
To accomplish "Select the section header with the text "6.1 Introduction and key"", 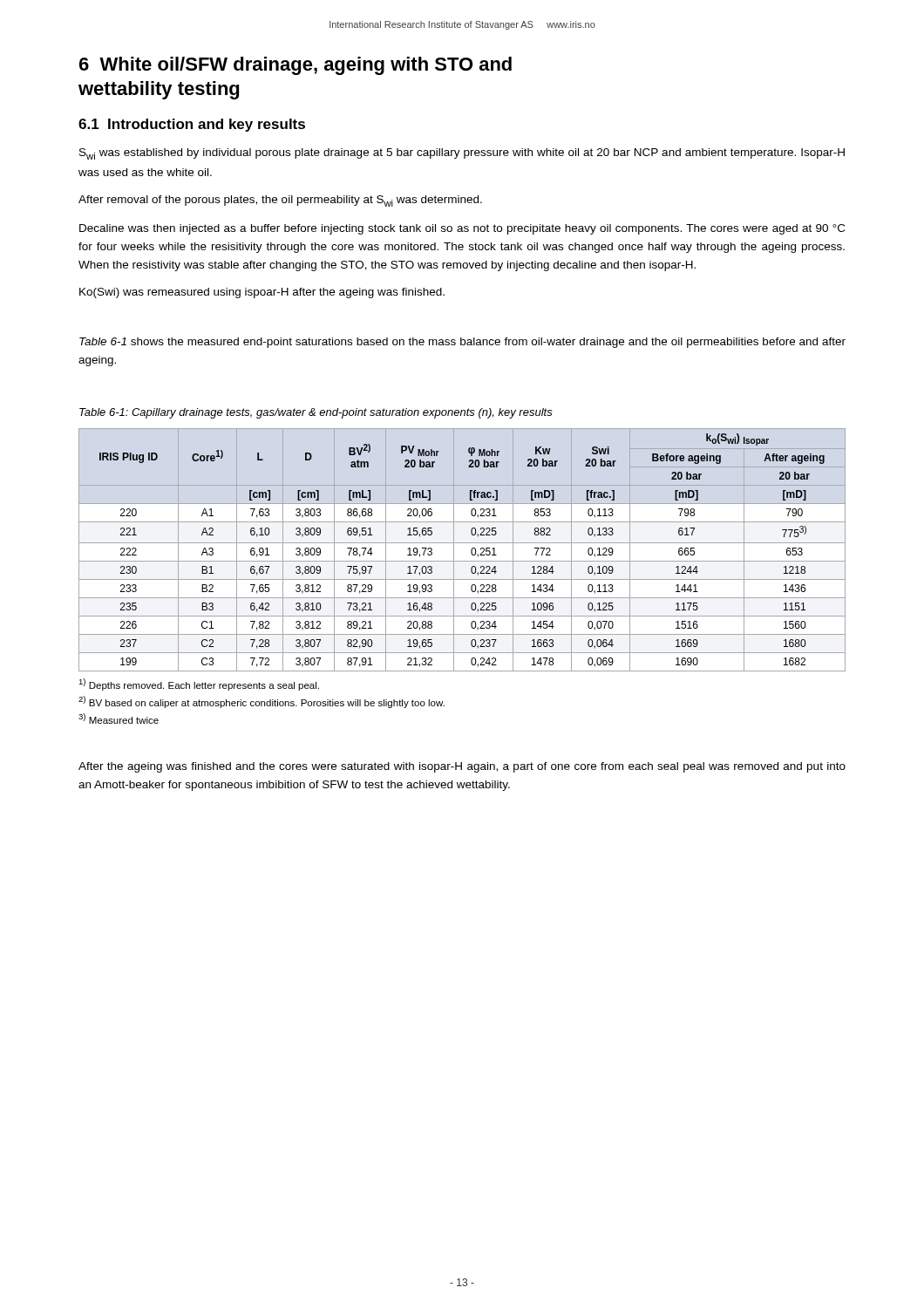I will click(x=192, y=124).
